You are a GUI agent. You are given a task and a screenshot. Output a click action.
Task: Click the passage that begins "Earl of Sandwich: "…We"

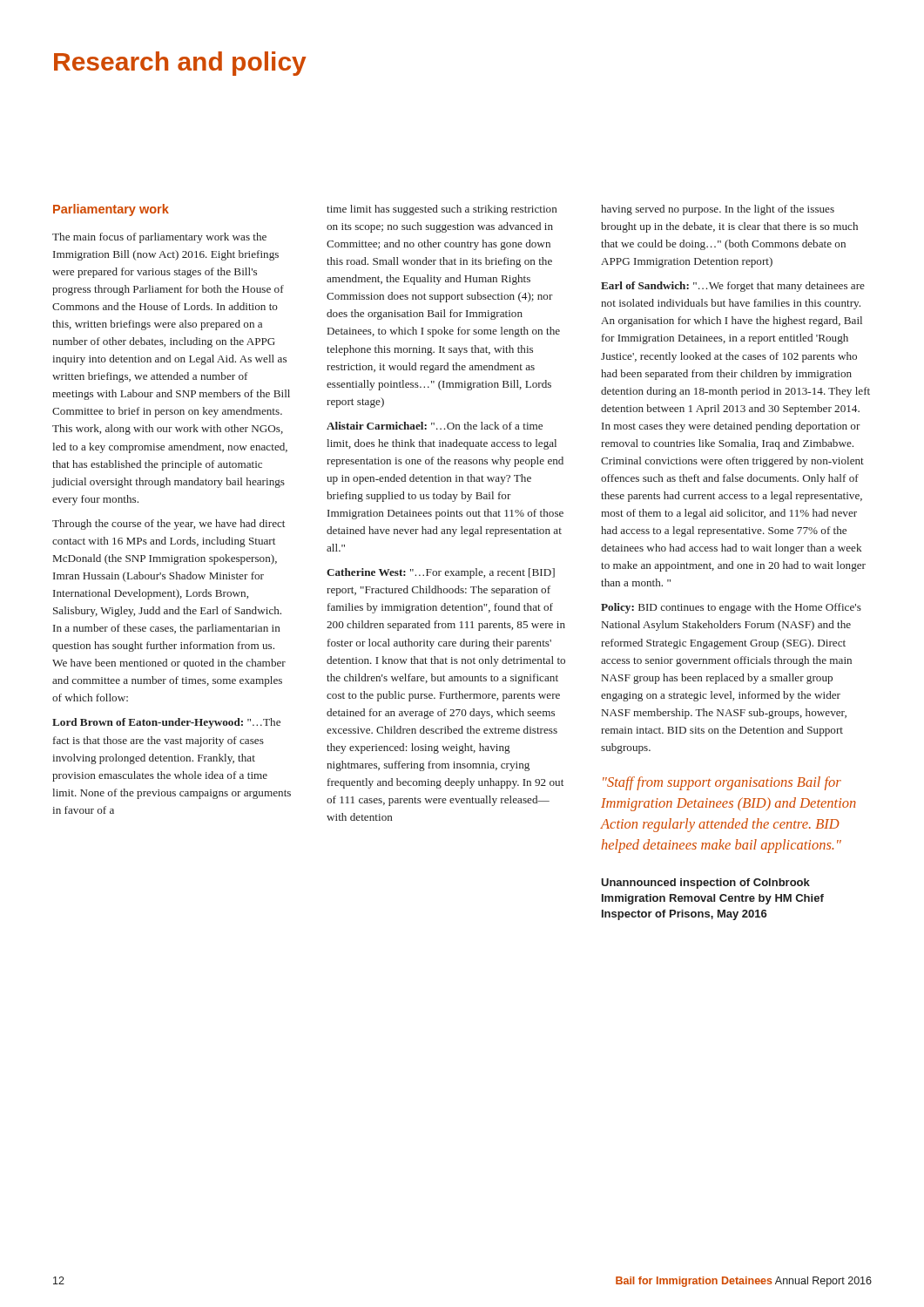(736, 435)
